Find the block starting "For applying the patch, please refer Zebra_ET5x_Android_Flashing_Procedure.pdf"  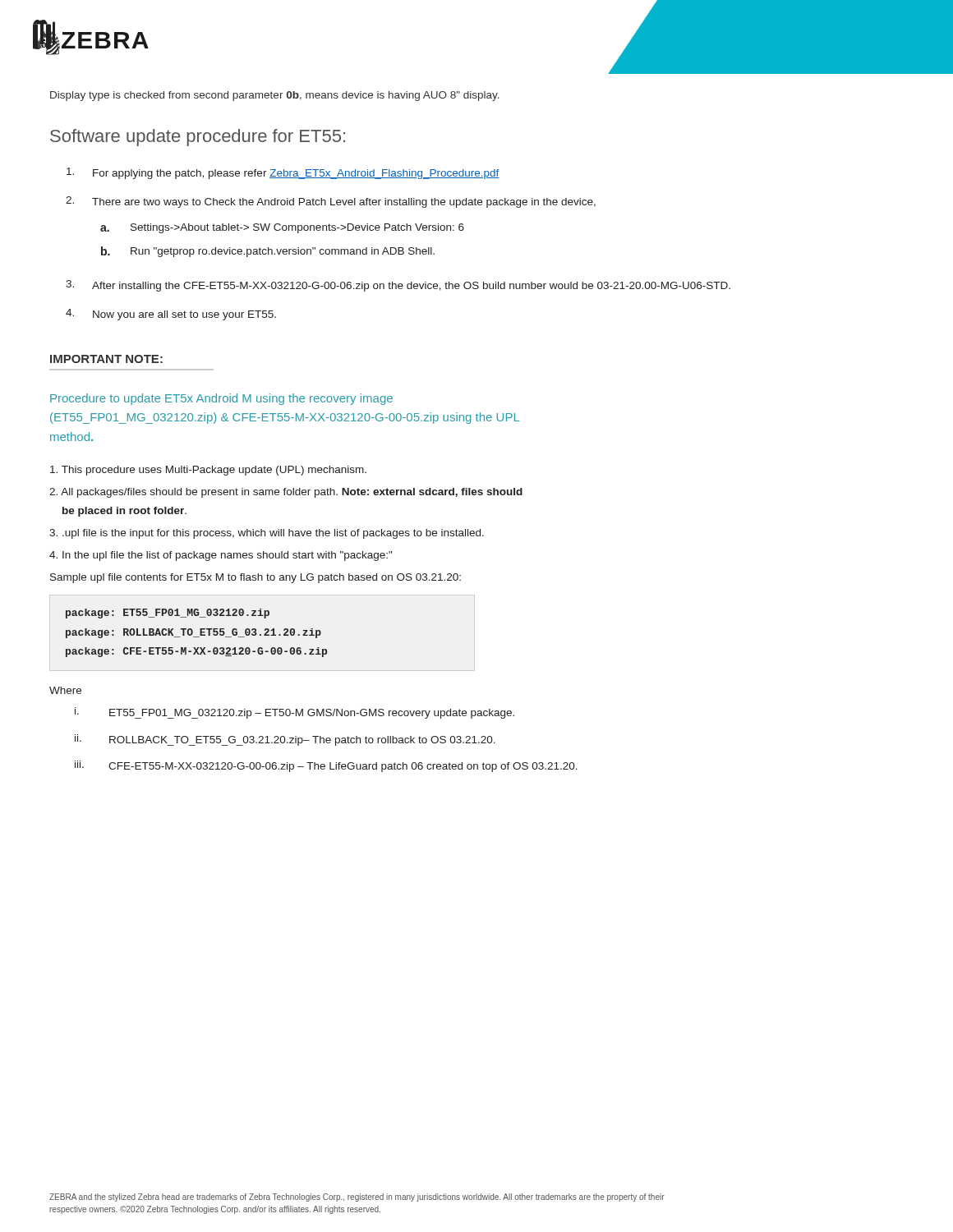pyautogui.click(x=282, y=174)
